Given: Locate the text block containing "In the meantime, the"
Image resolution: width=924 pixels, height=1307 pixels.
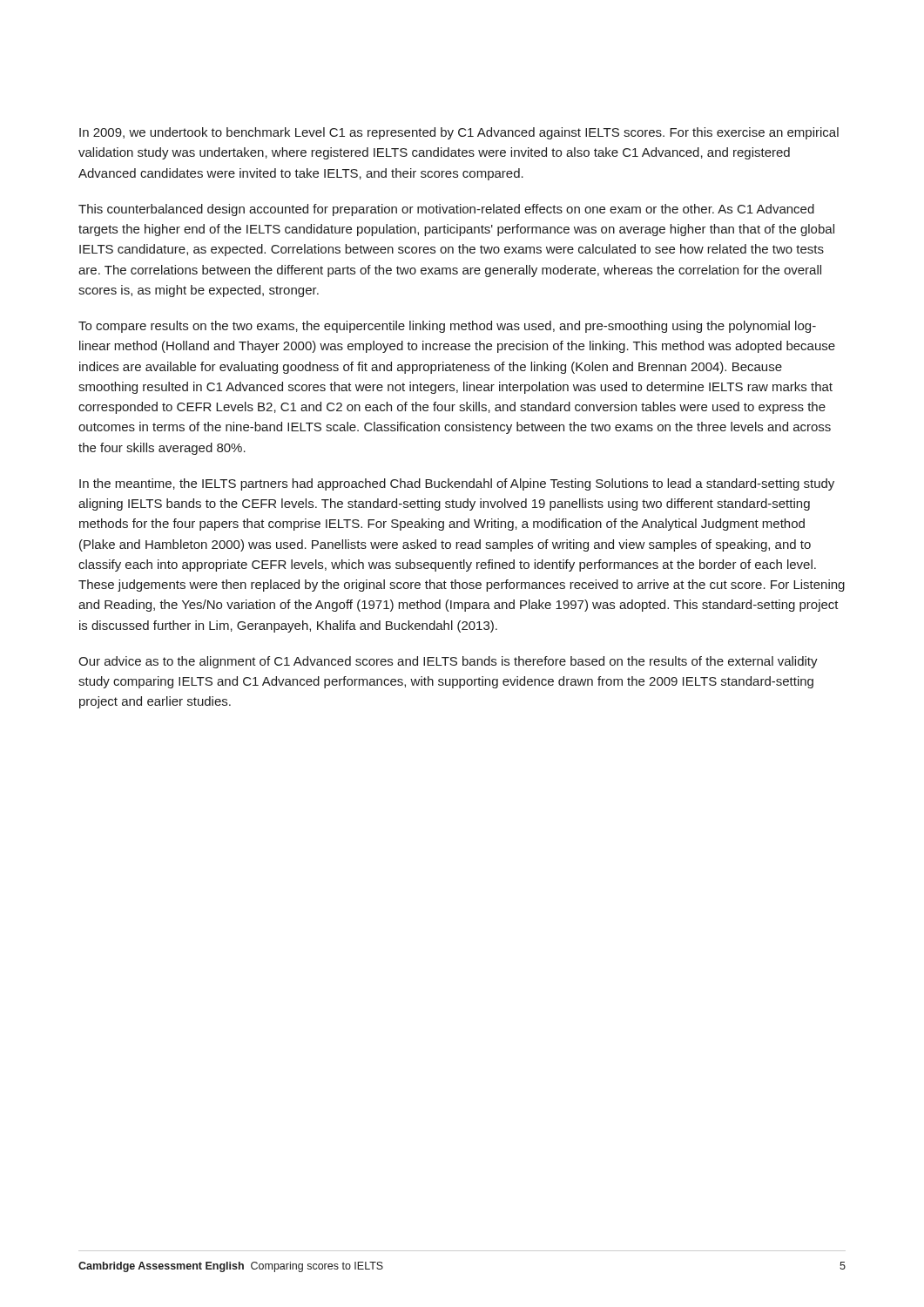Looking at the screenshot, I should [462, 554].
